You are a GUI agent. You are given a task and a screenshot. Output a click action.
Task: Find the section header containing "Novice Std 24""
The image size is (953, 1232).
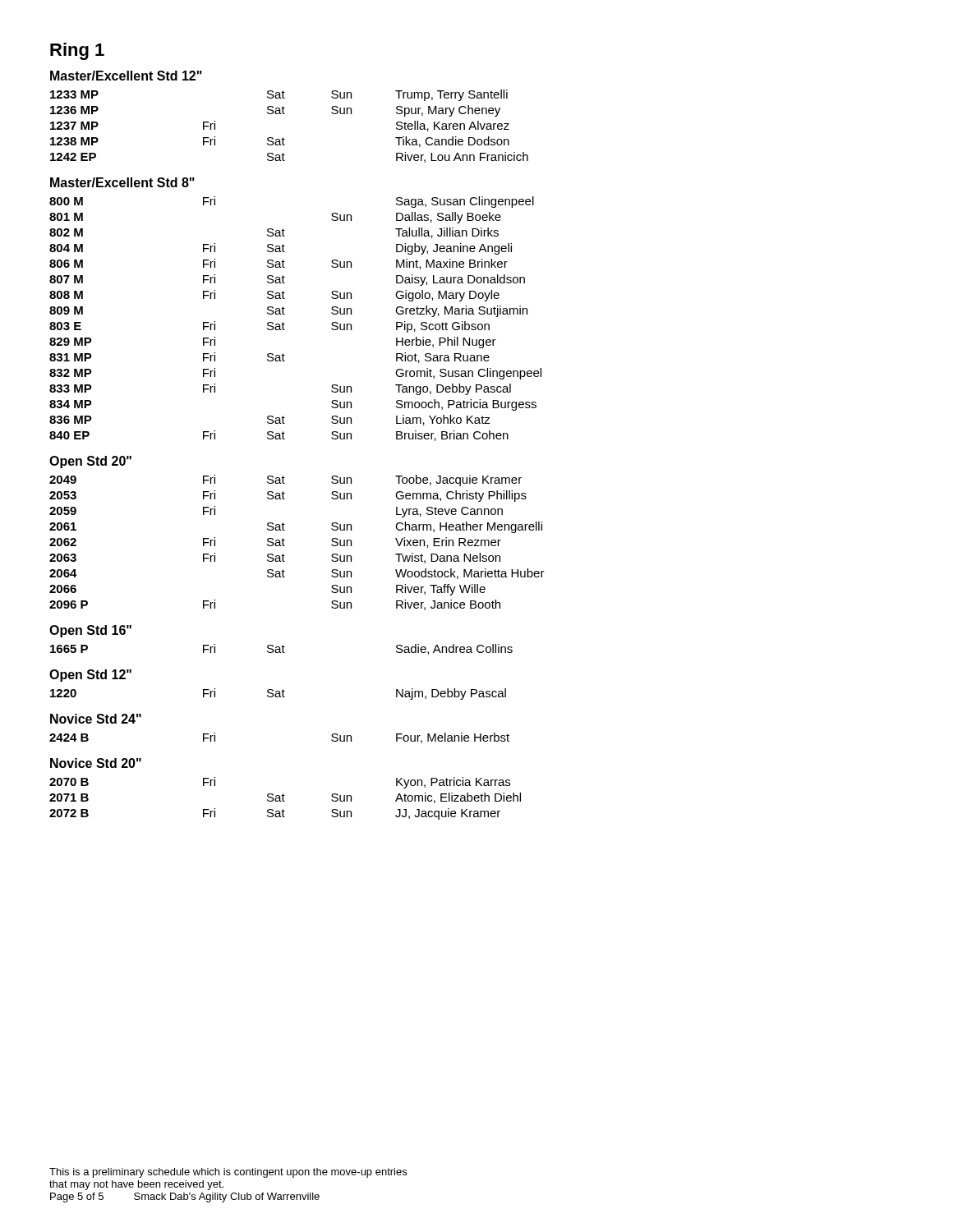[95, 719]
